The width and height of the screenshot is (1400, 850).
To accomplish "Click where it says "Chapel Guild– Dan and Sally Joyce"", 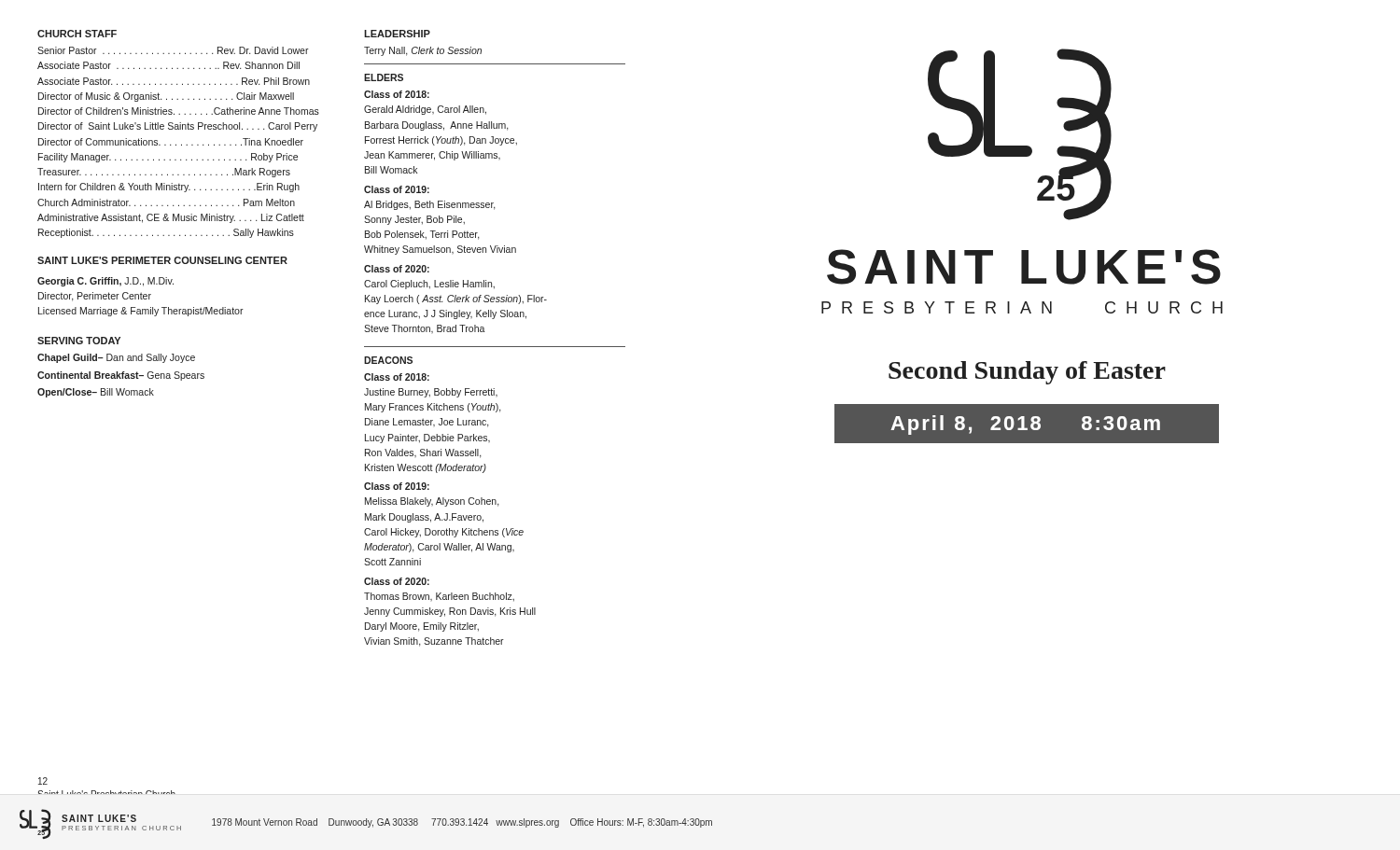I will click(x=191, y=358).
